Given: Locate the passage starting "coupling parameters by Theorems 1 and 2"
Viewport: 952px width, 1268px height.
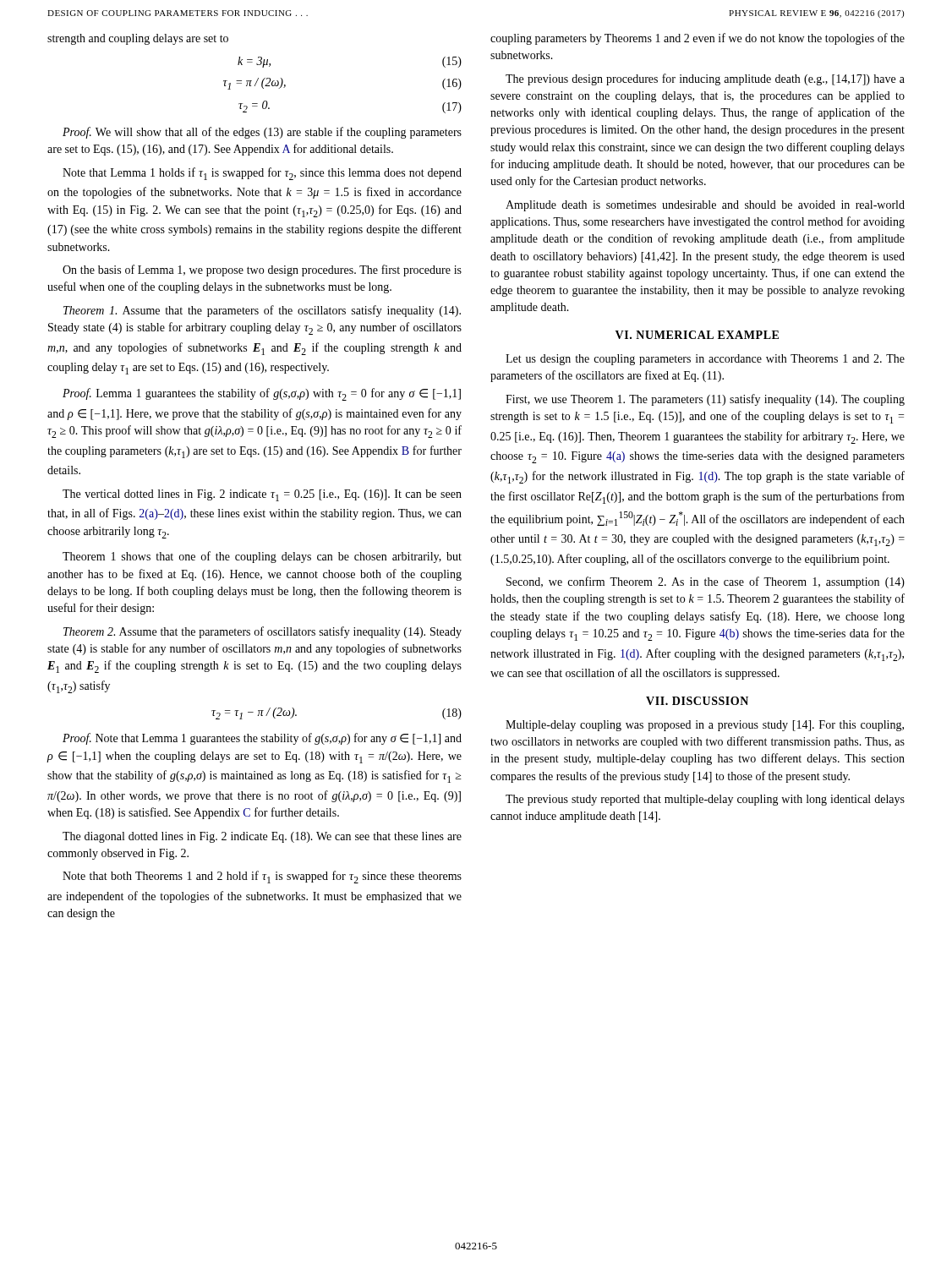Looking at the screenshot, I should pos(698,174).
